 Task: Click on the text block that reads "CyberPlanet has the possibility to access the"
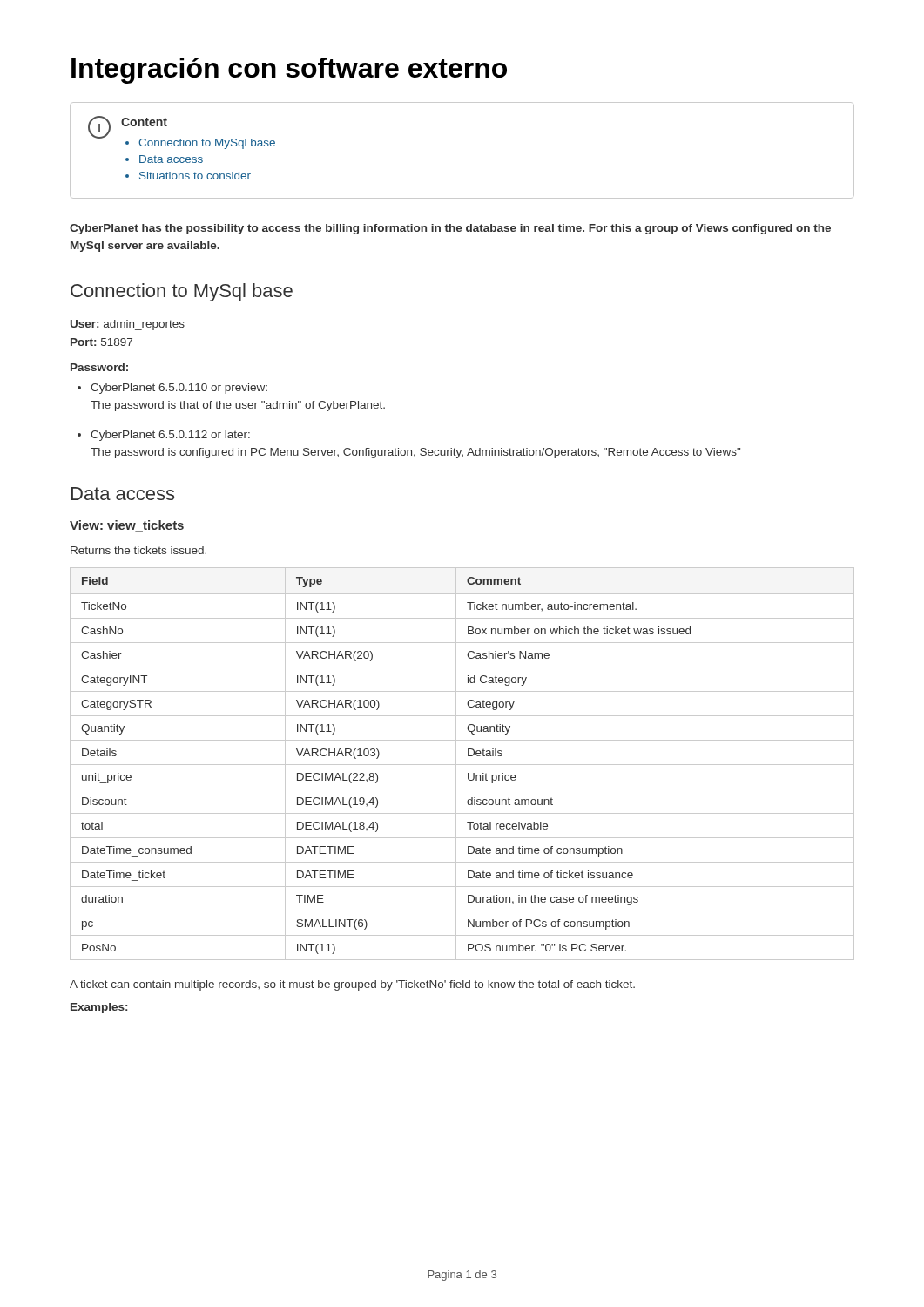tap(462, 237)
